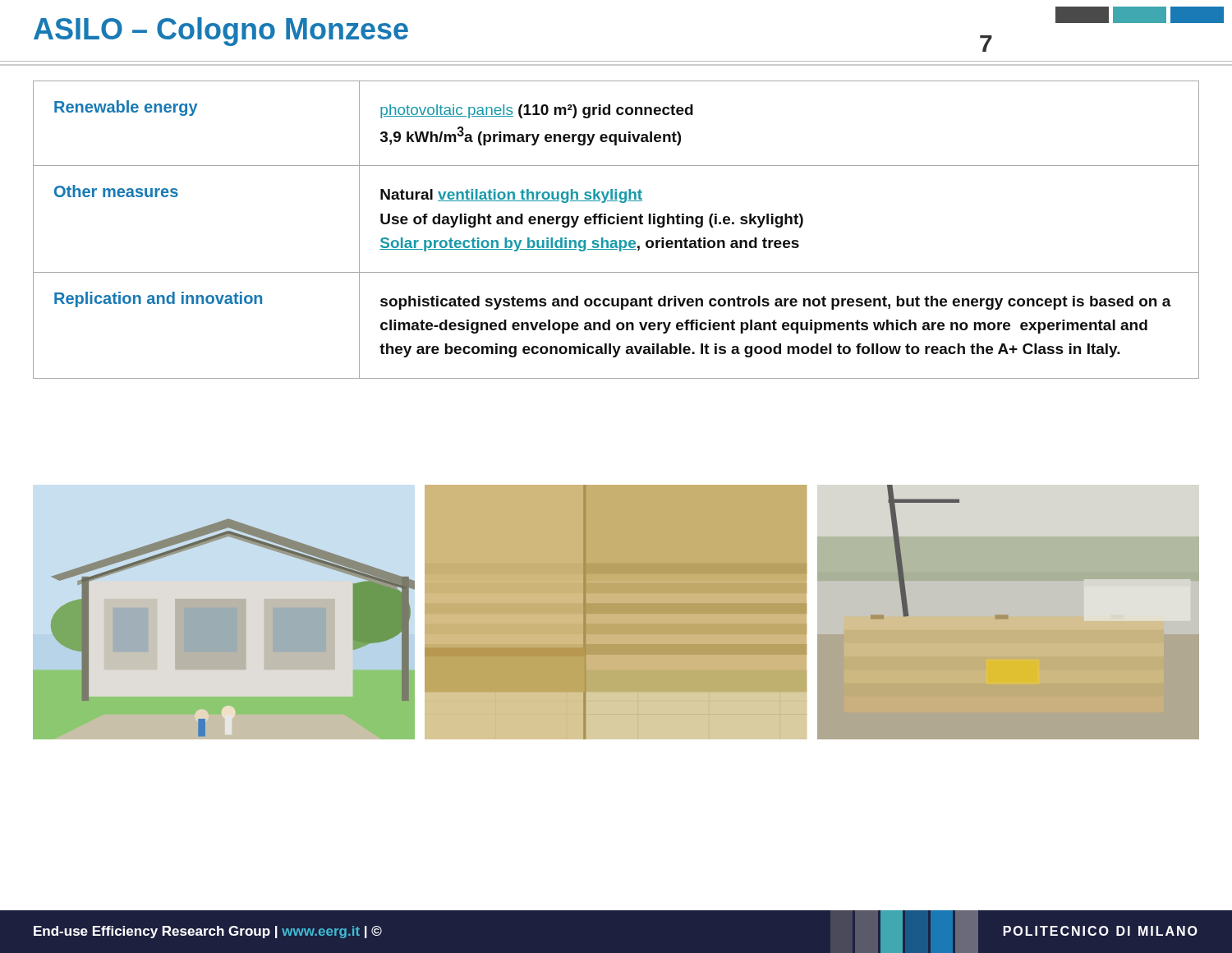Select the title that says "ASILO – Cologno"
This screenshot has height=953, width=1232.
tap(221, 30)
